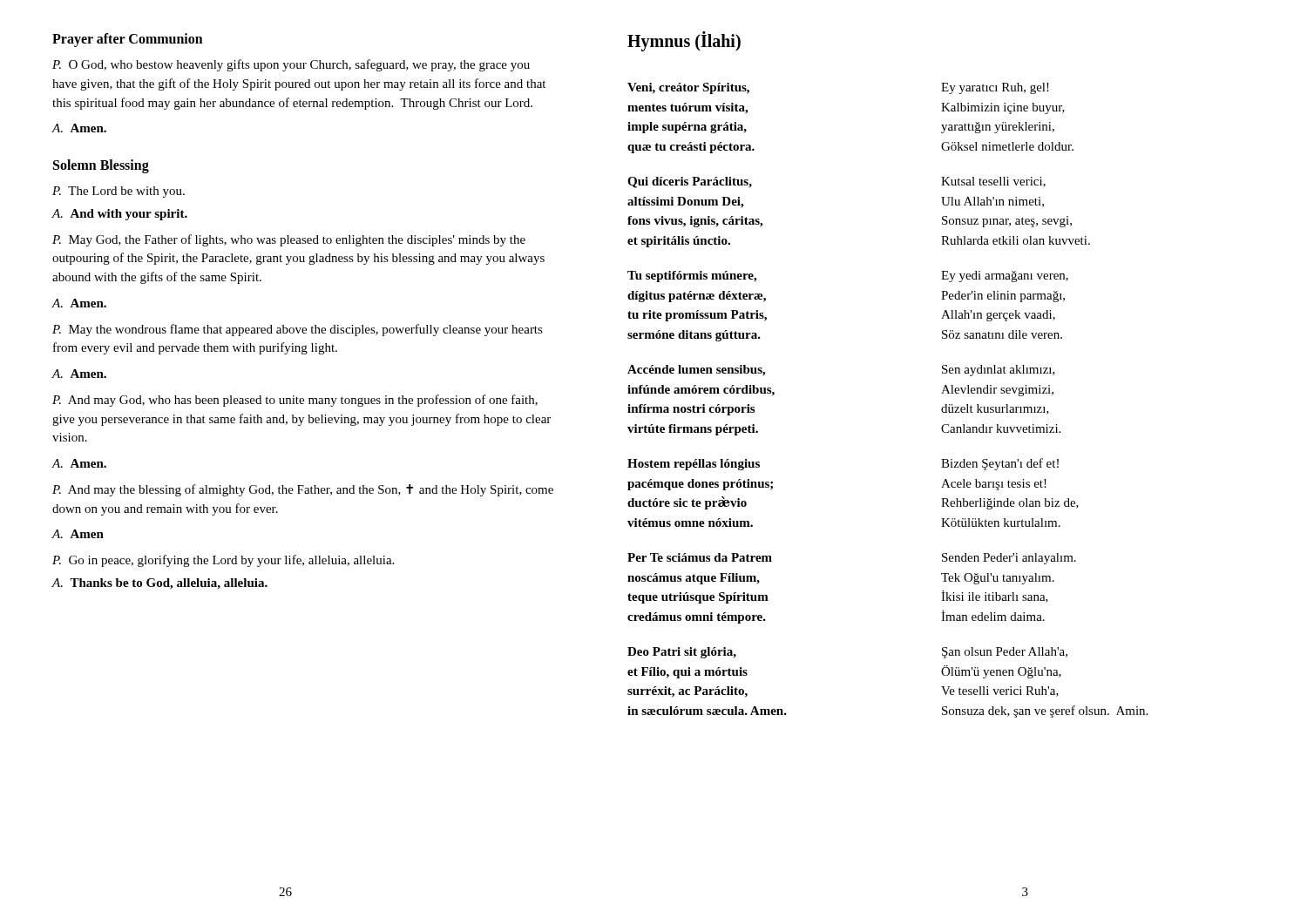Point to the block beginning "P. May the wondrous flame"
1307x924 pixels.
tap(298, 338)
